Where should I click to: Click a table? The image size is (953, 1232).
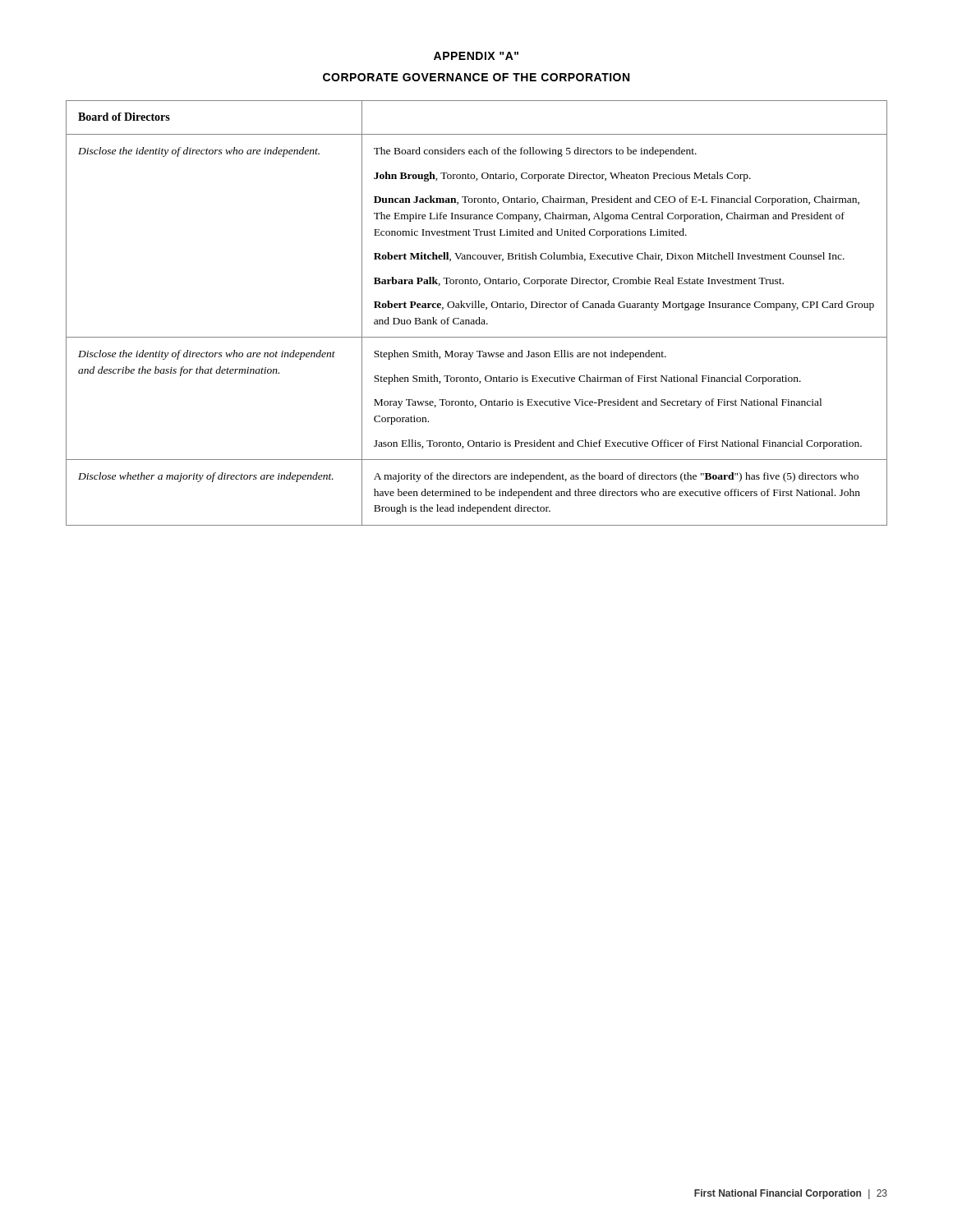tap(476, 313)
